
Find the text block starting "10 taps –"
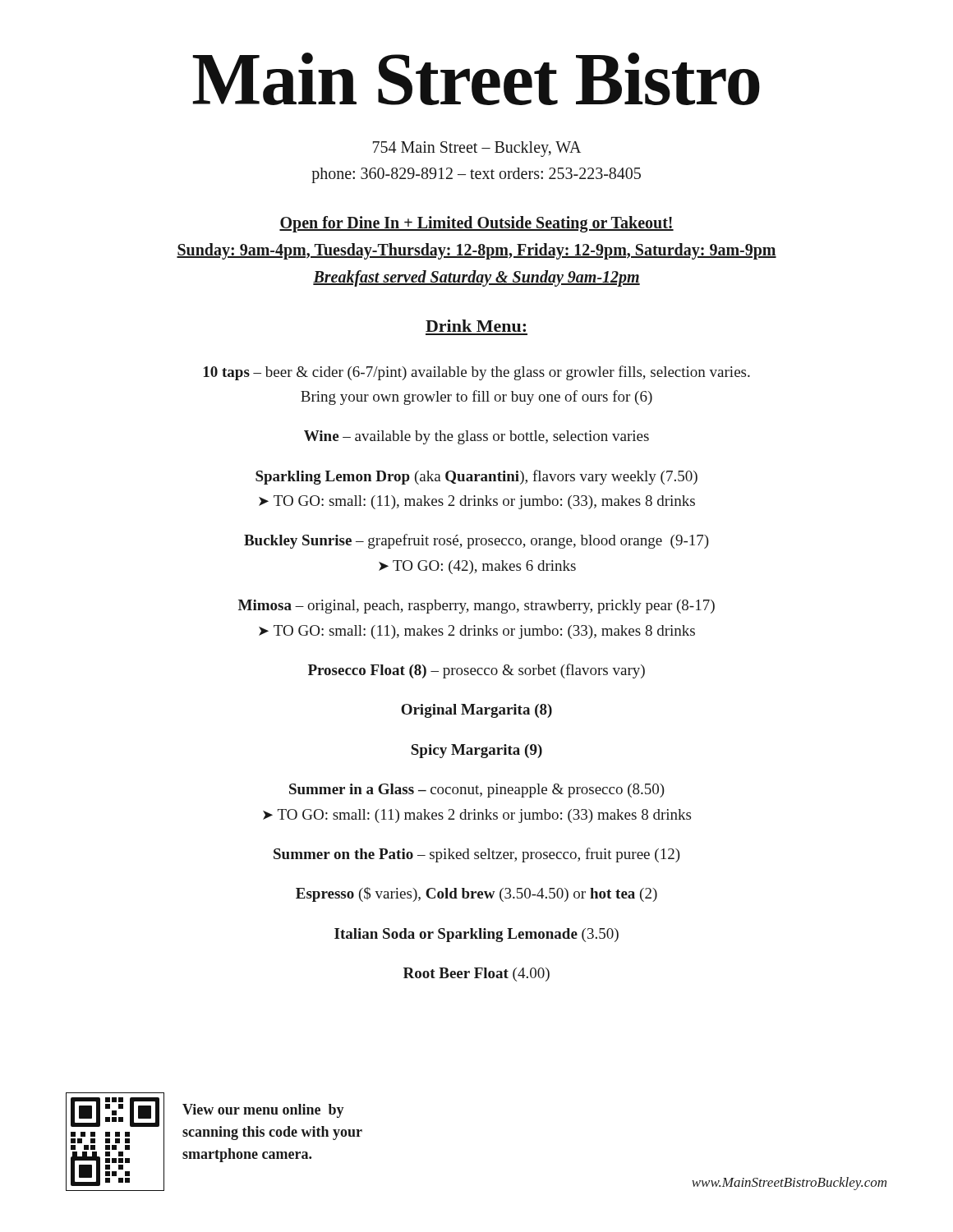476,384
